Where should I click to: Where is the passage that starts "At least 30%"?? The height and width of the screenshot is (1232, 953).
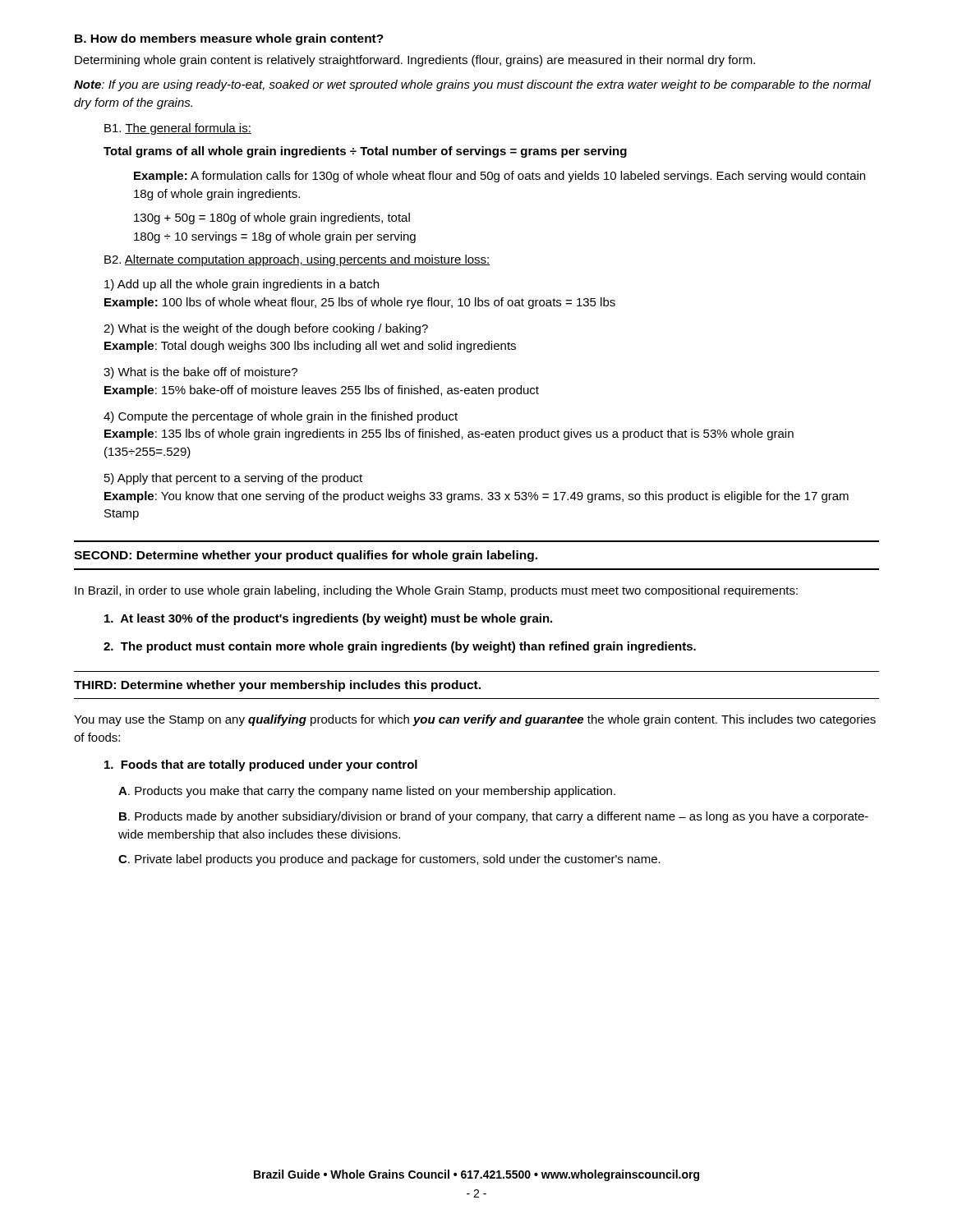click(x=328, y=618)
